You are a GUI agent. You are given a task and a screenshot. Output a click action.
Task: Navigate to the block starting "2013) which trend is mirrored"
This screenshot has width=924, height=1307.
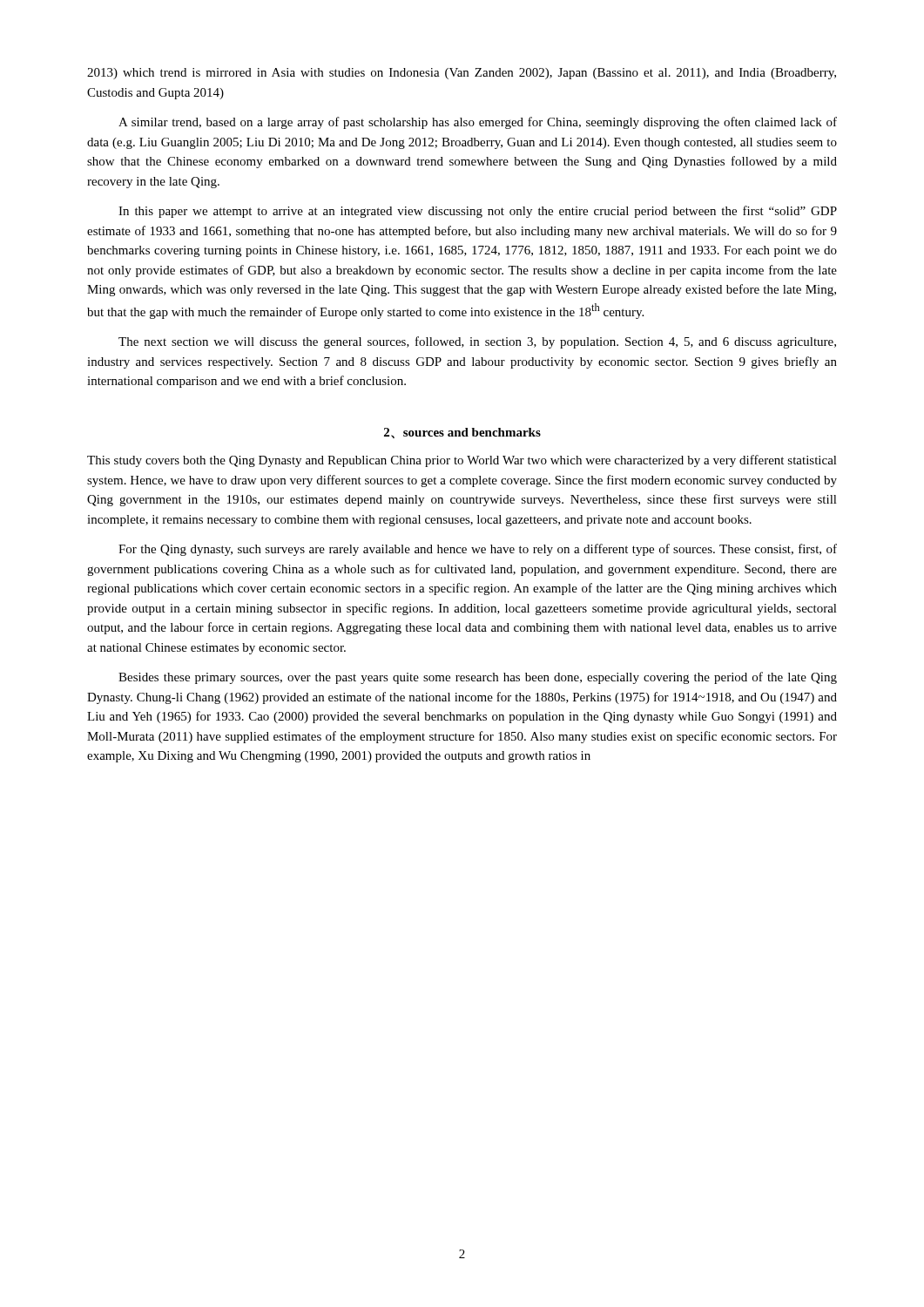462,82
